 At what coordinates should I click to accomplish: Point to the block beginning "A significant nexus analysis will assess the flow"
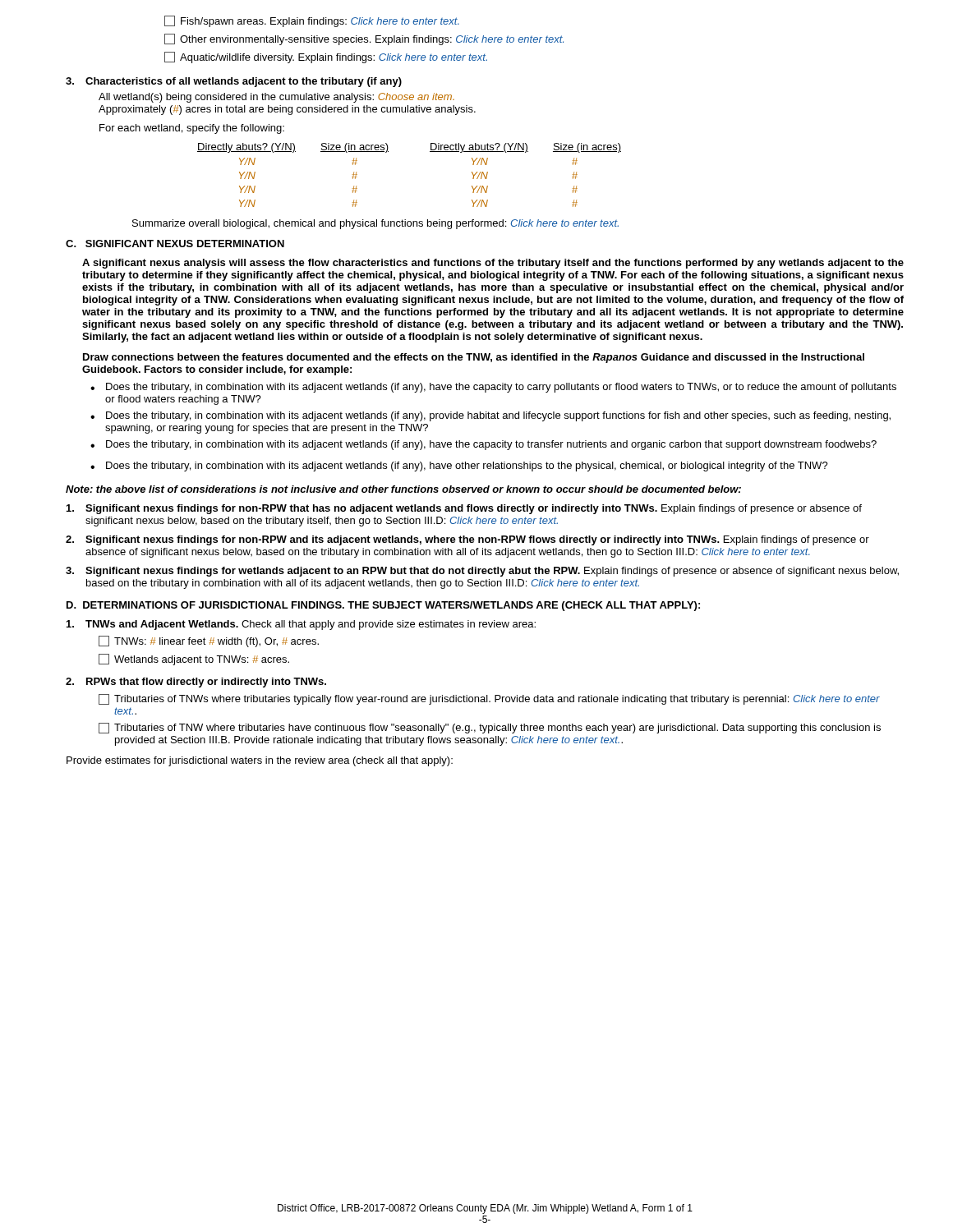click(x=493, y=299)
